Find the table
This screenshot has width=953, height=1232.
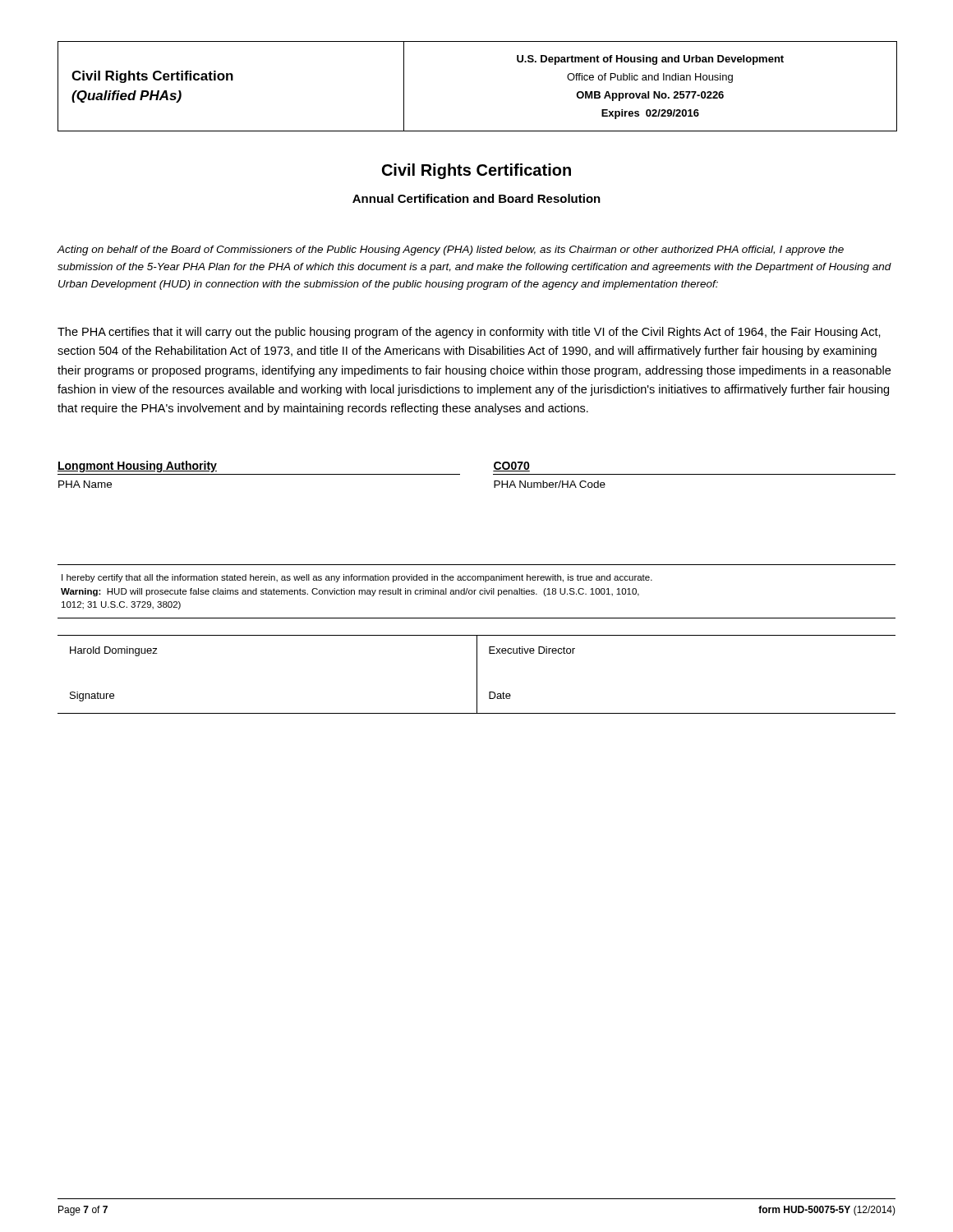click(x=476, y=674)
